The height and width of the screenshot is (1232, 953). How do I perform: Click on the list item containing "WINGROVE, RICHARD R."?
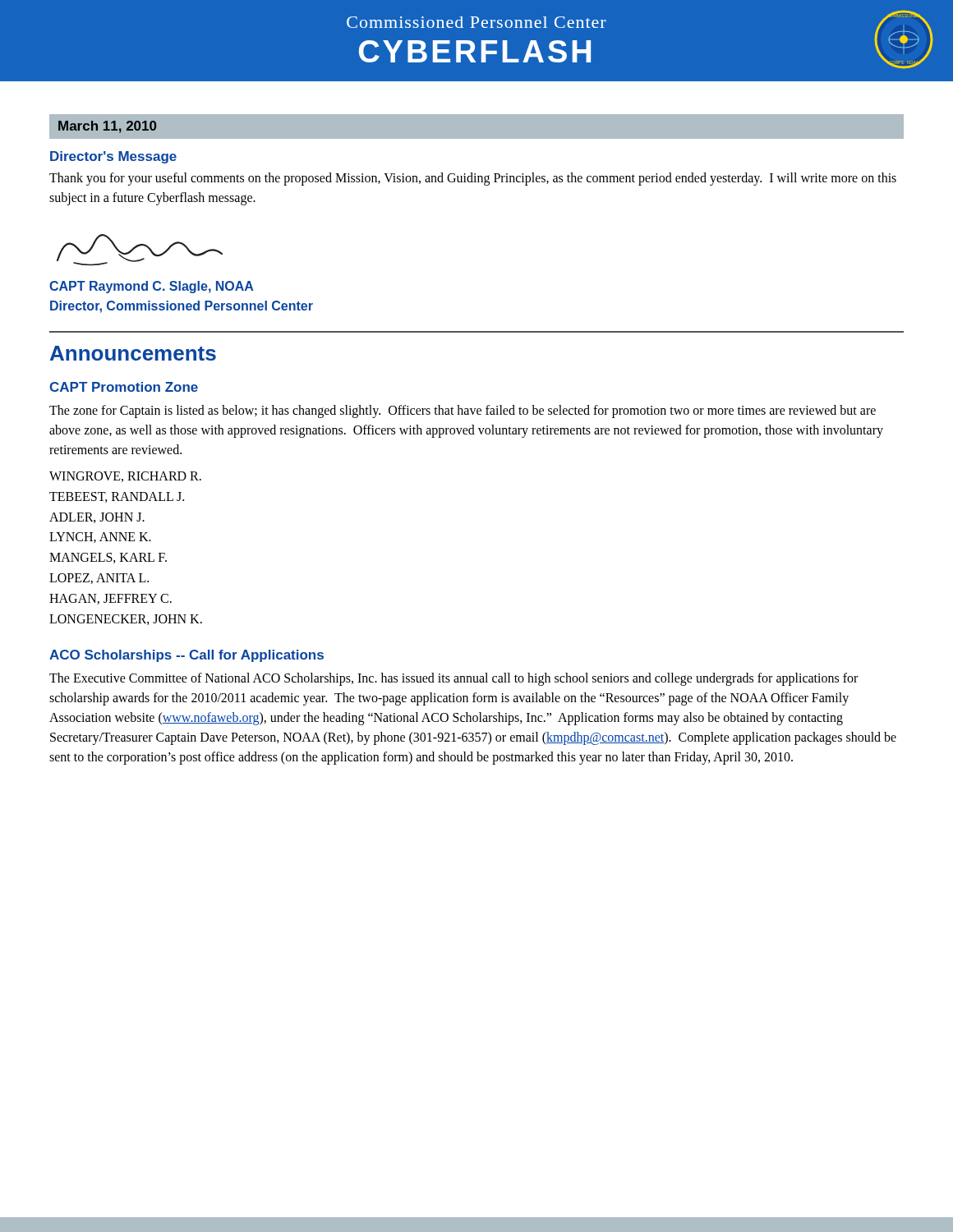point(126,476)
